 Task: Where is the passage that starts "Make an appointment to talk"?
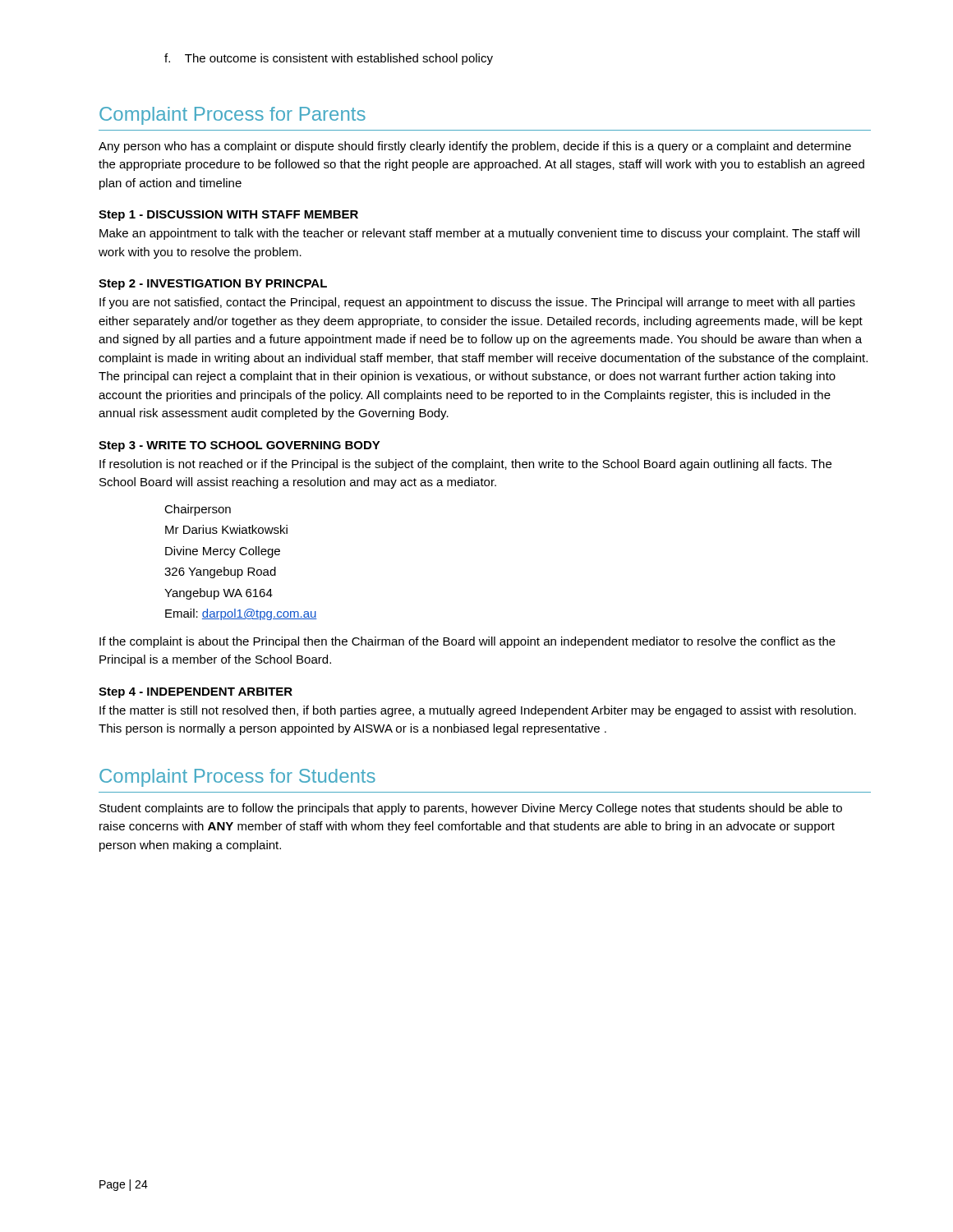479,242
